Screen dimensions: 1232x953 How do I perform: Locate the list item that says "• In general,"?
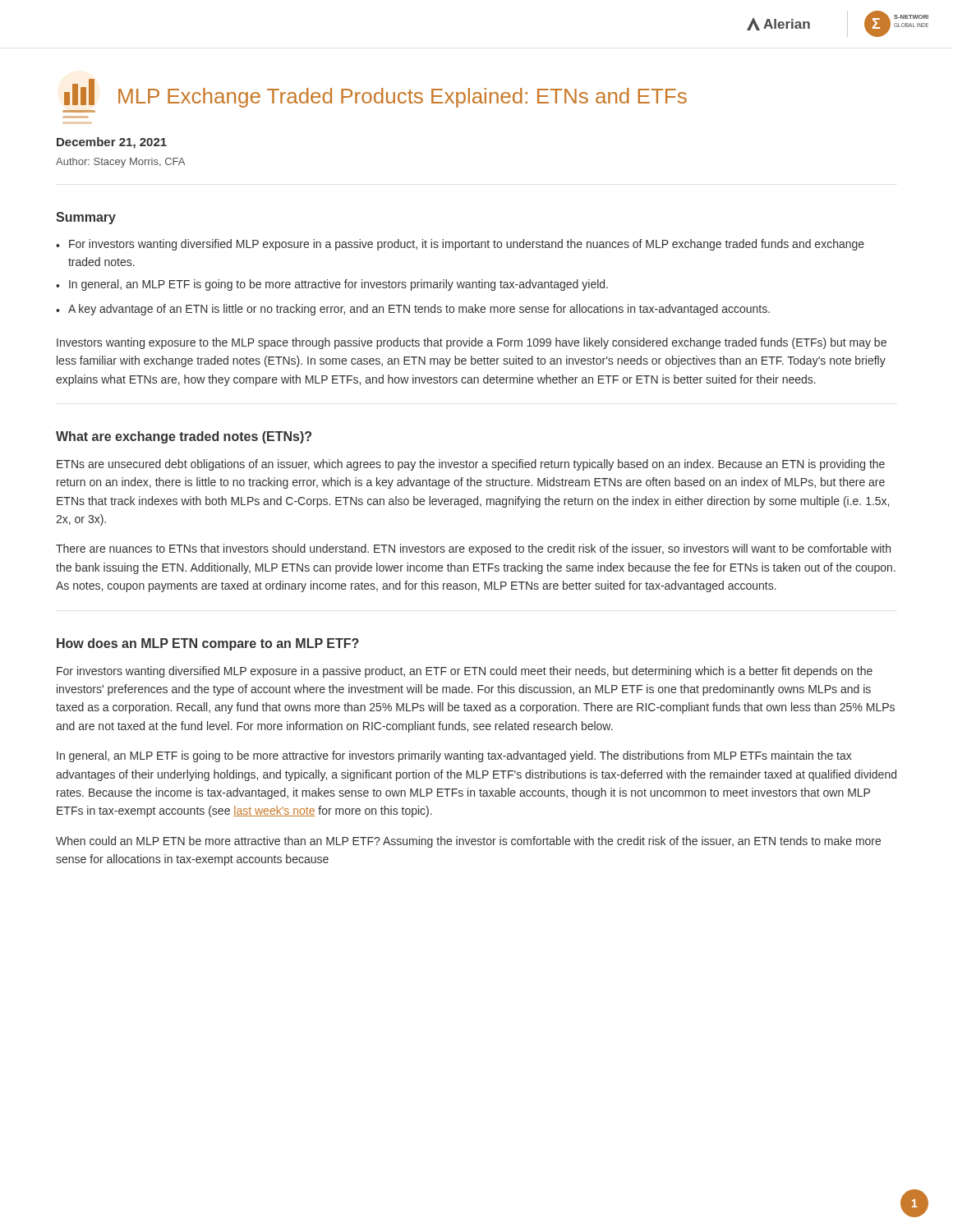(x=332, y=286)
